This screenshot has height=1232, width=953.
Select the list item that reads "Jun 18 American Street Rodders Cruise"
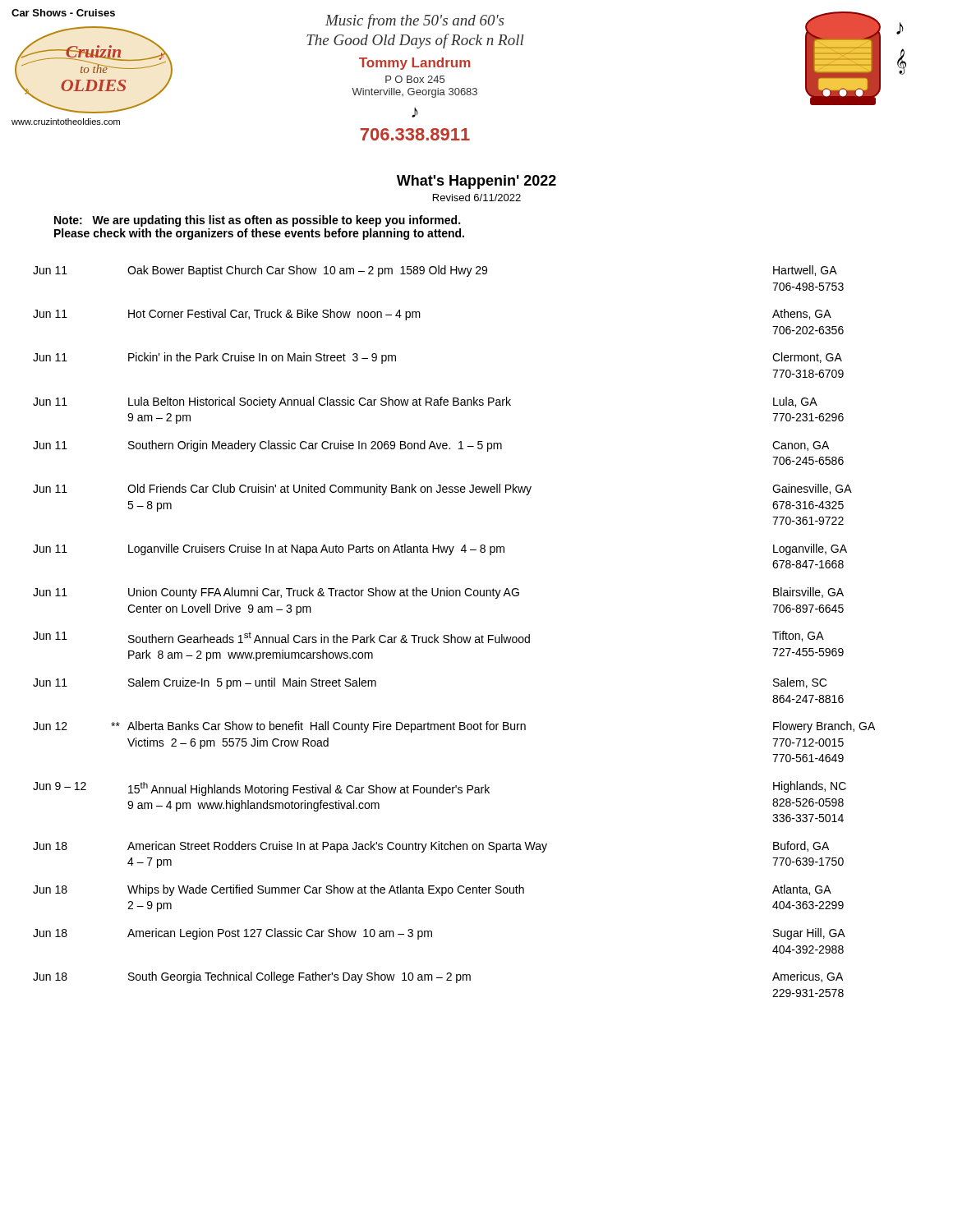pyautogui.click(x=485, y=854)
